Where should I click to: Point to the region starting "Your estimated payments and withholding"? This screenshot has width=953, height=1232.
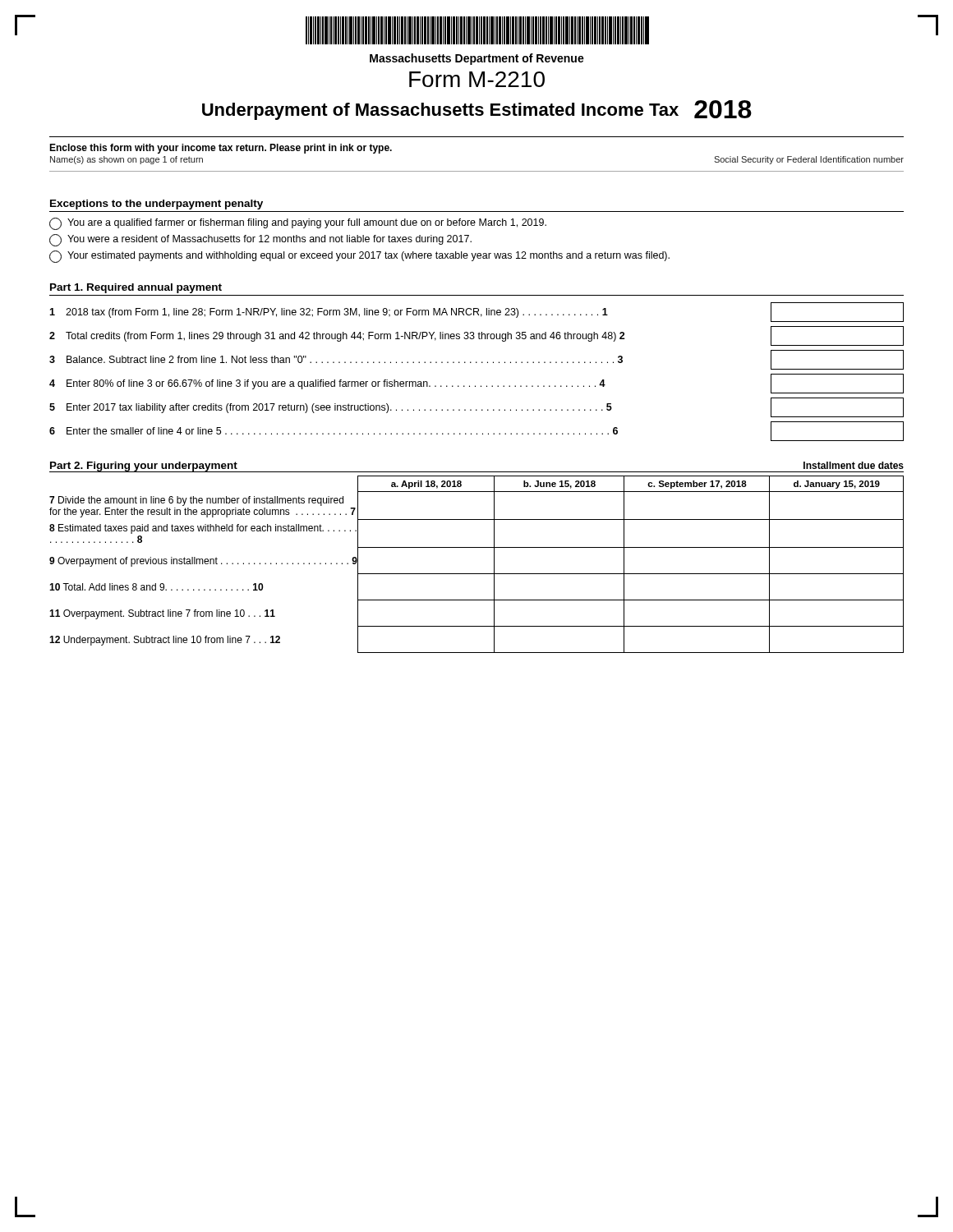[x=360, y=256]
